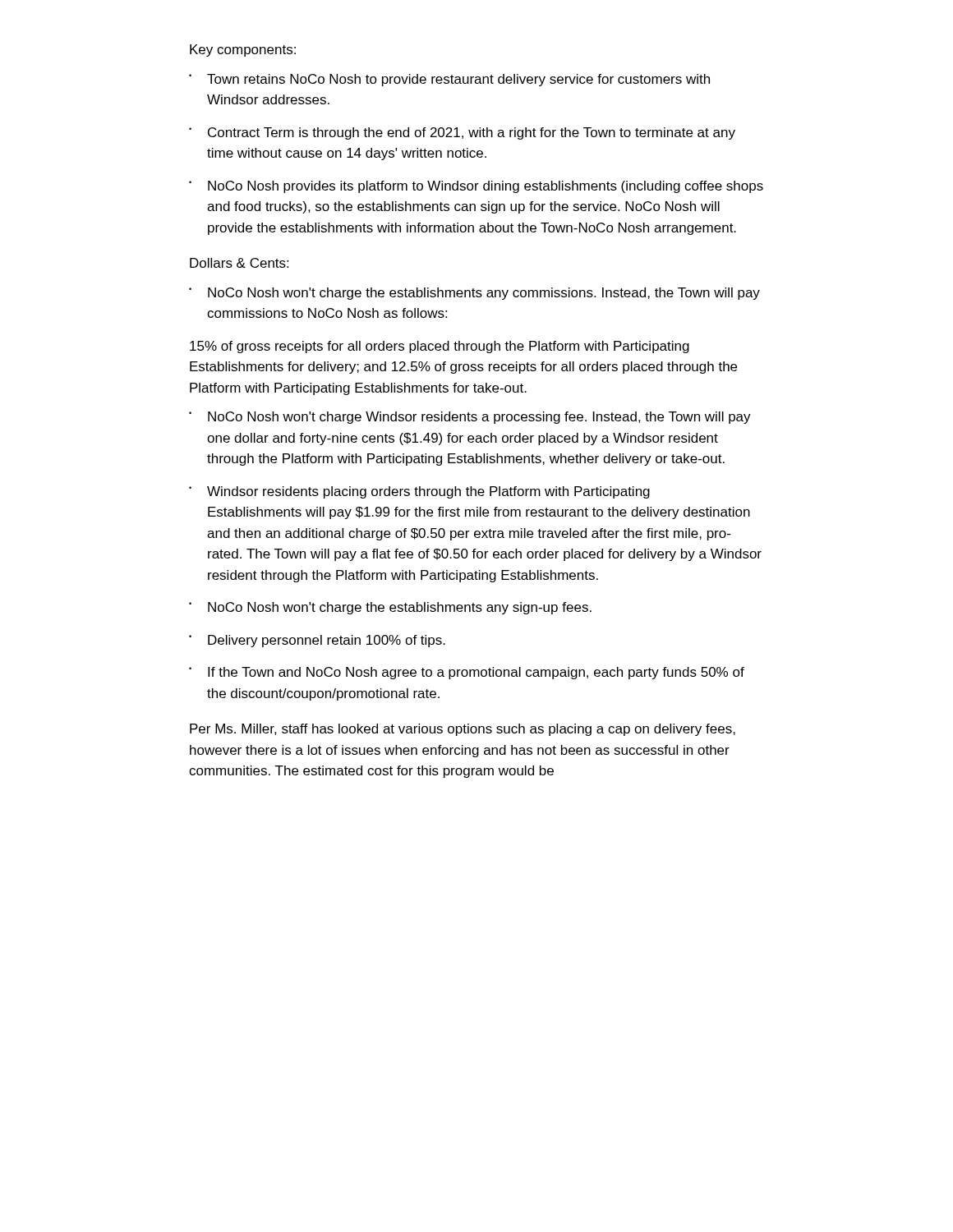Viewport: 953px width, 1232px height.
Task: Locate the block of text that opens with "• Contract Term"
Action: pos(476,143)
